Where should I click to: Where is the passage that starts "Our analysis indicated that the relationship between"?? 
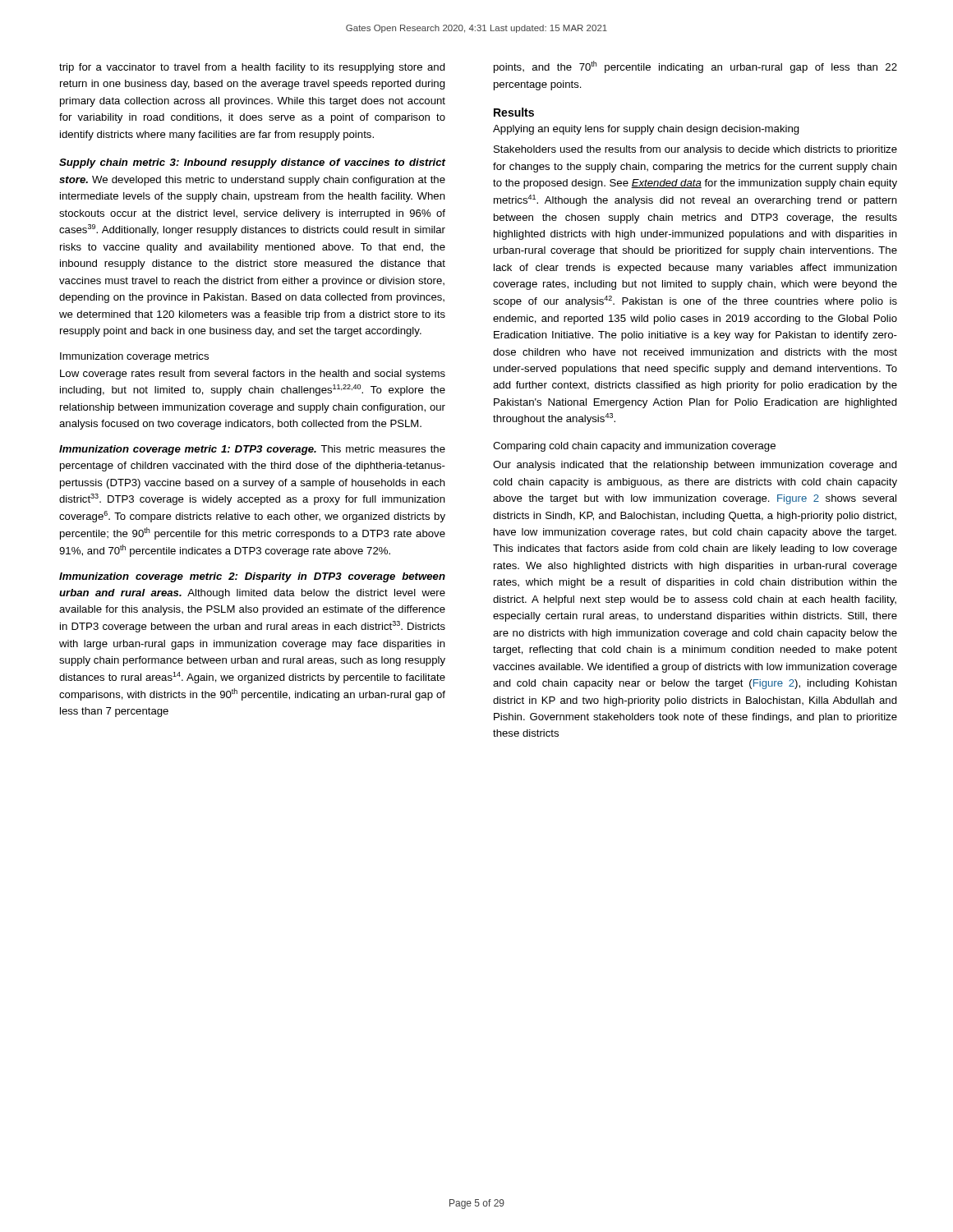(x=695, y=599)
